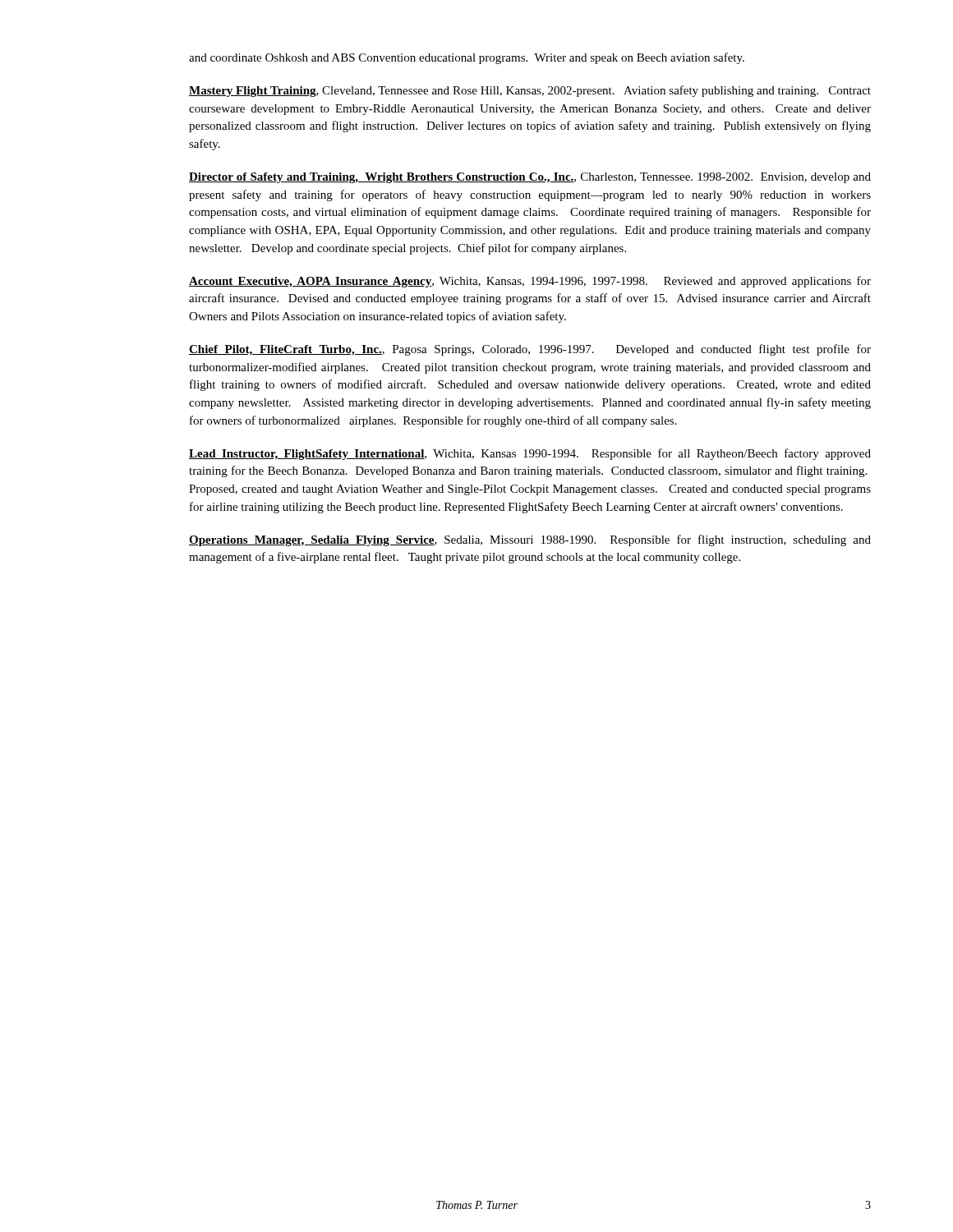Locate the block of text that opens with "Director of Safety and Training,"
Screen dimensions: 1232x953
(530, 212)
